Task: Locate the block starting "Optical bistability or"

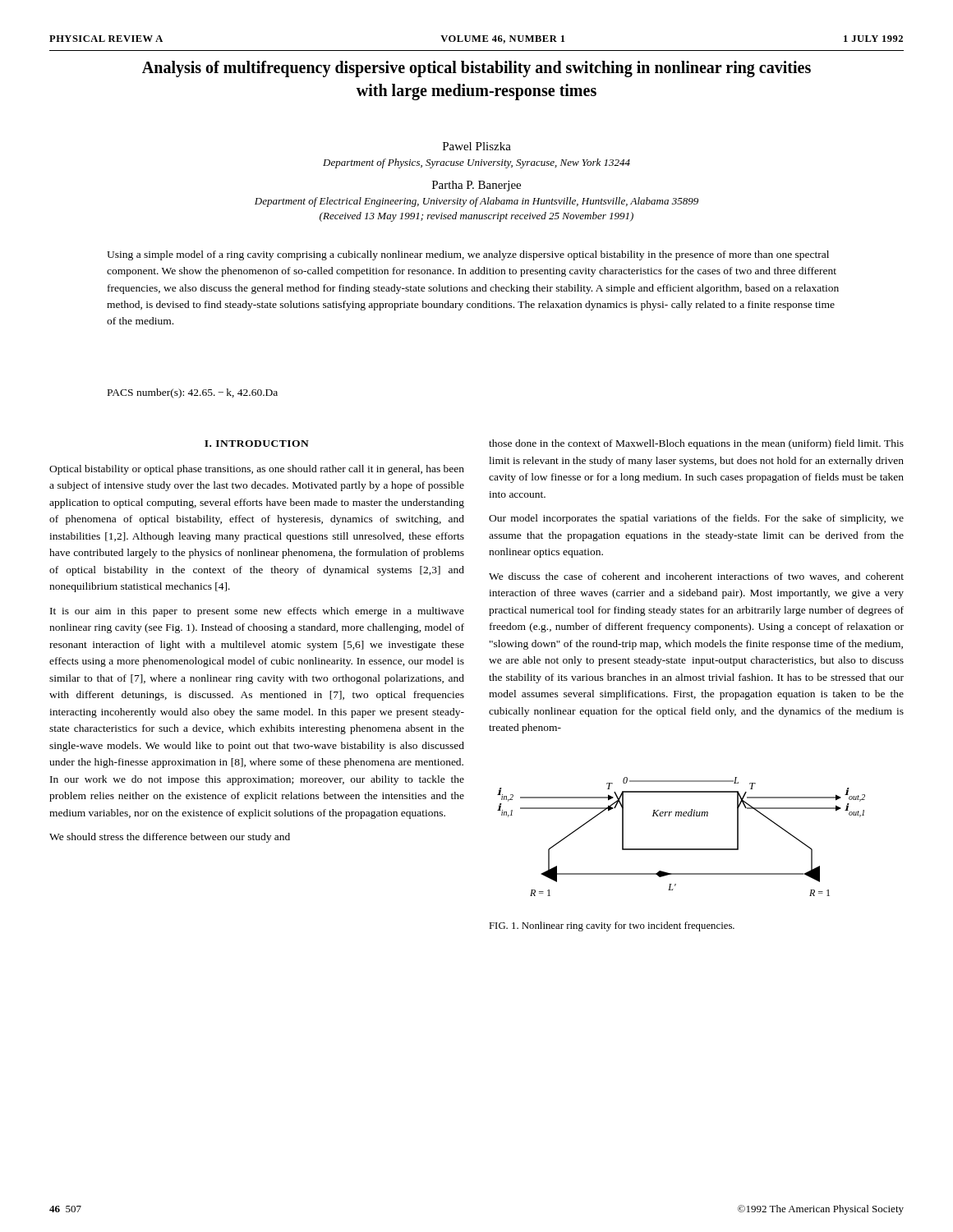Action: tap(257, 527)
